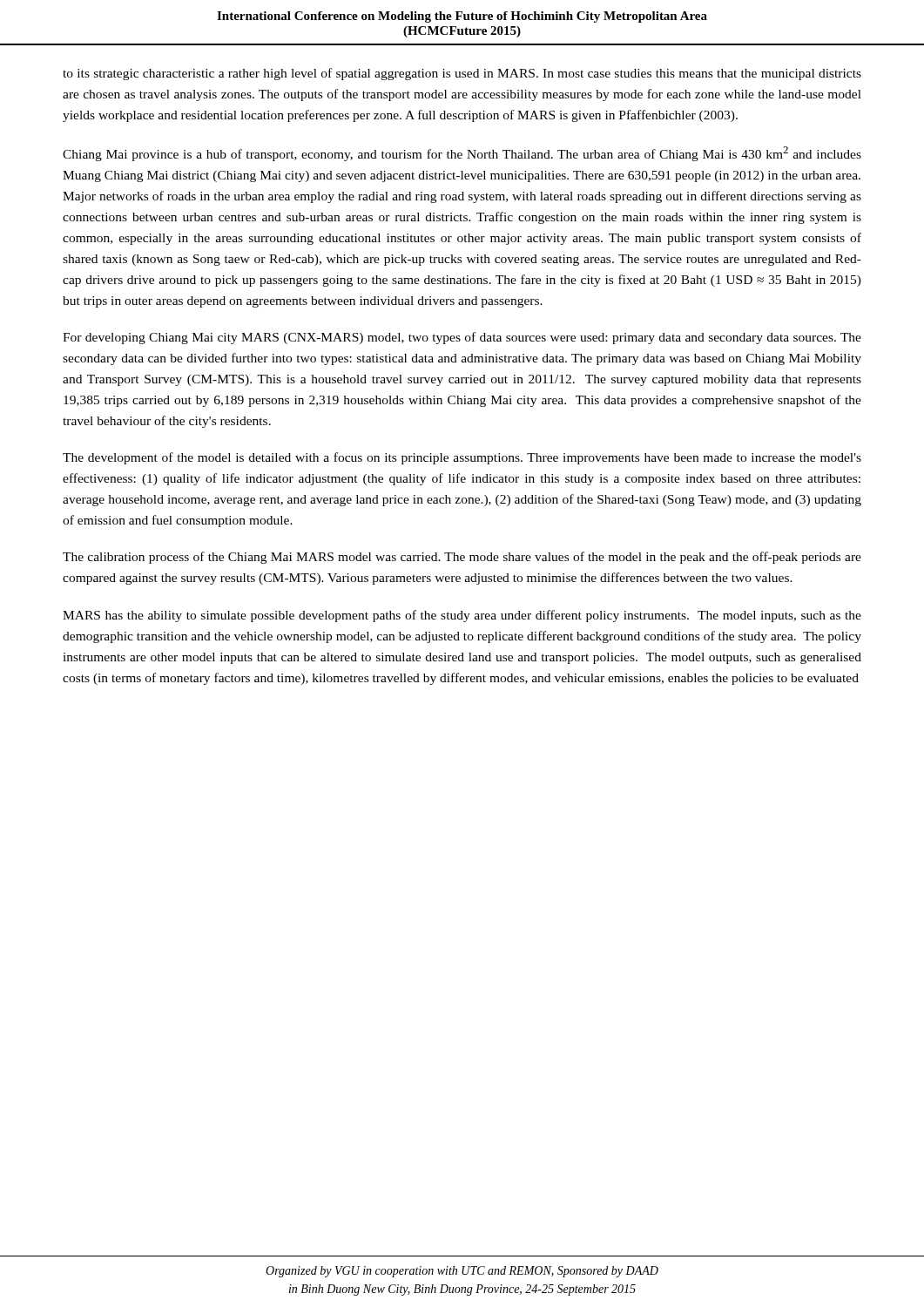
Task: Locate the passage starting "Chiang Mai province is a hub"
Action: click(462, 226)
